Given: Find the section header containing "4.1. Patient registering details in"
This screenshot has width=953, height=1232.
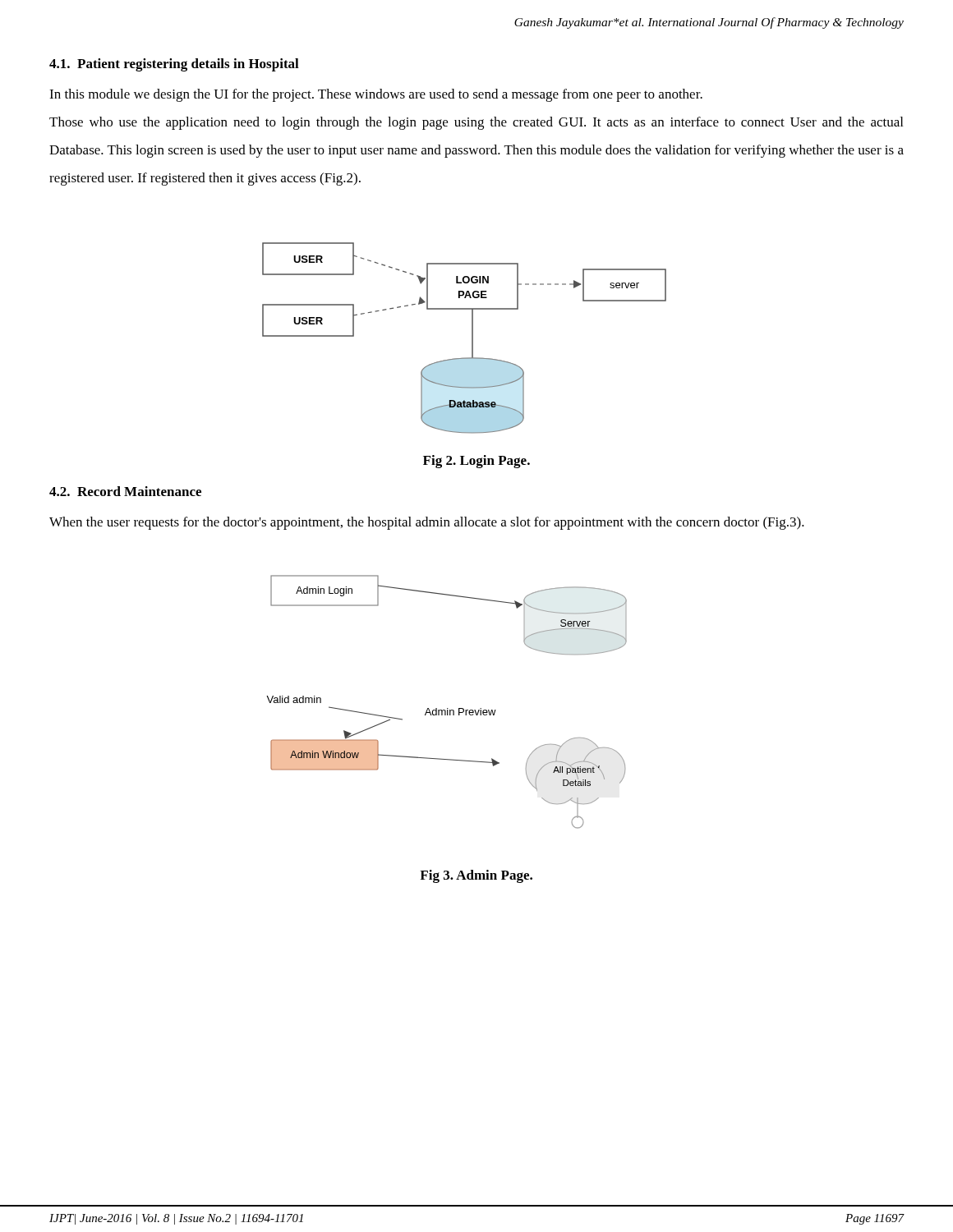Looking at the screenshot, I should [x=174, y=64].
